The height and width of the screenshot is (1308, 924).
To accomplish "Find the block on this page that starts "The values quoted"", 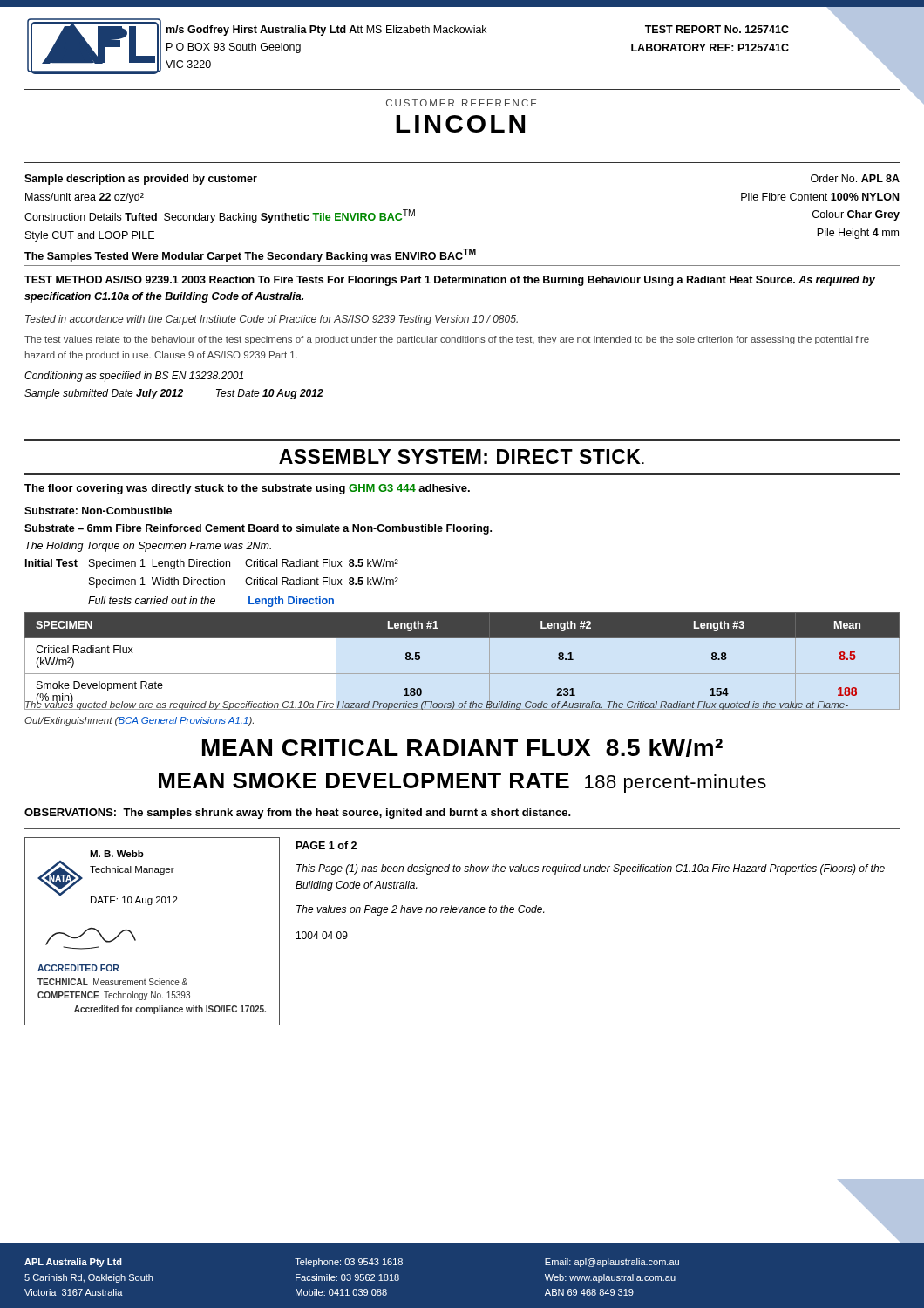I will coord(436,712).
